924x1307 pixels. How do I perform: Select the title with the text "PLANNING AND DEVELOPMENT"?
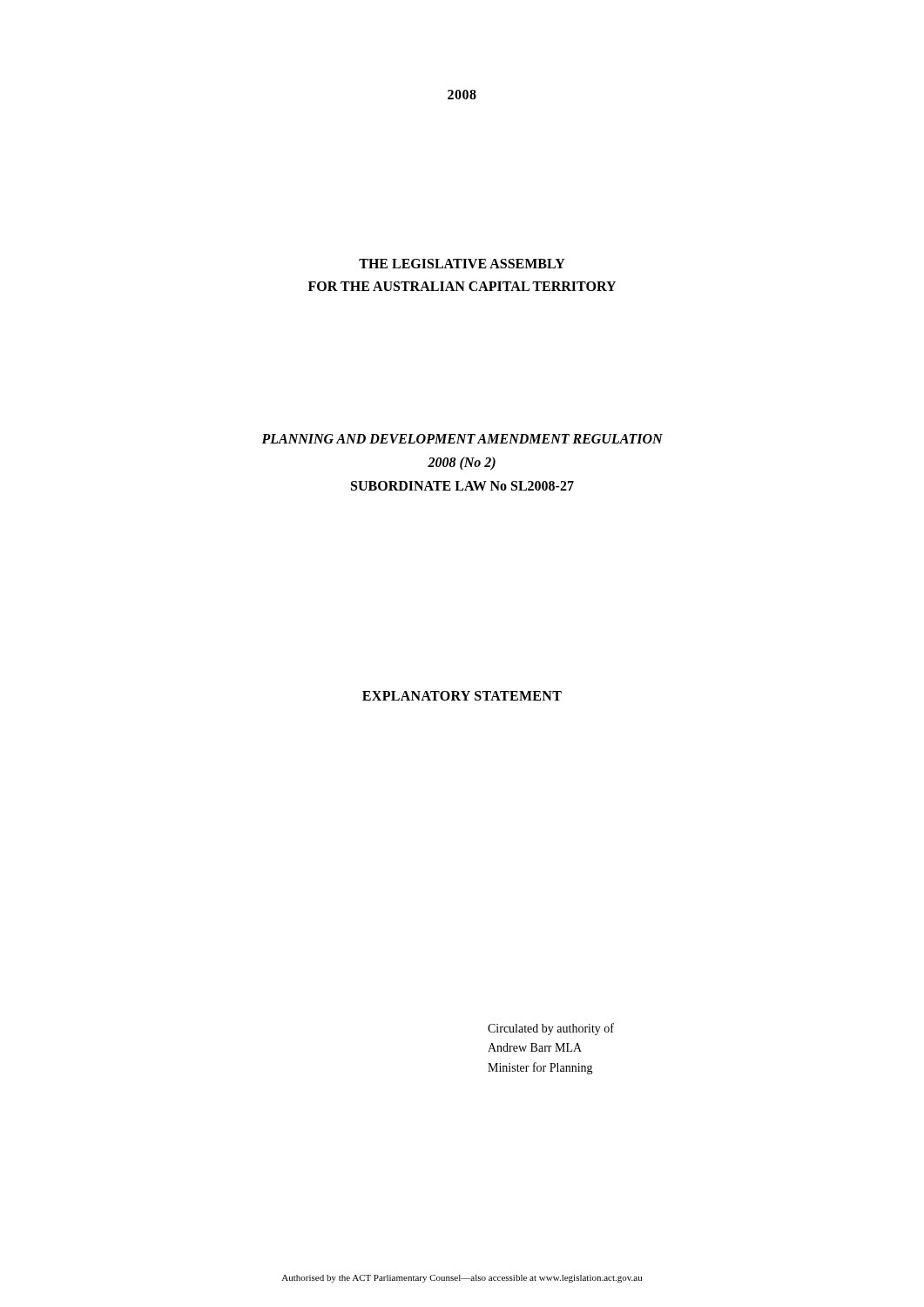coord(462,462)
